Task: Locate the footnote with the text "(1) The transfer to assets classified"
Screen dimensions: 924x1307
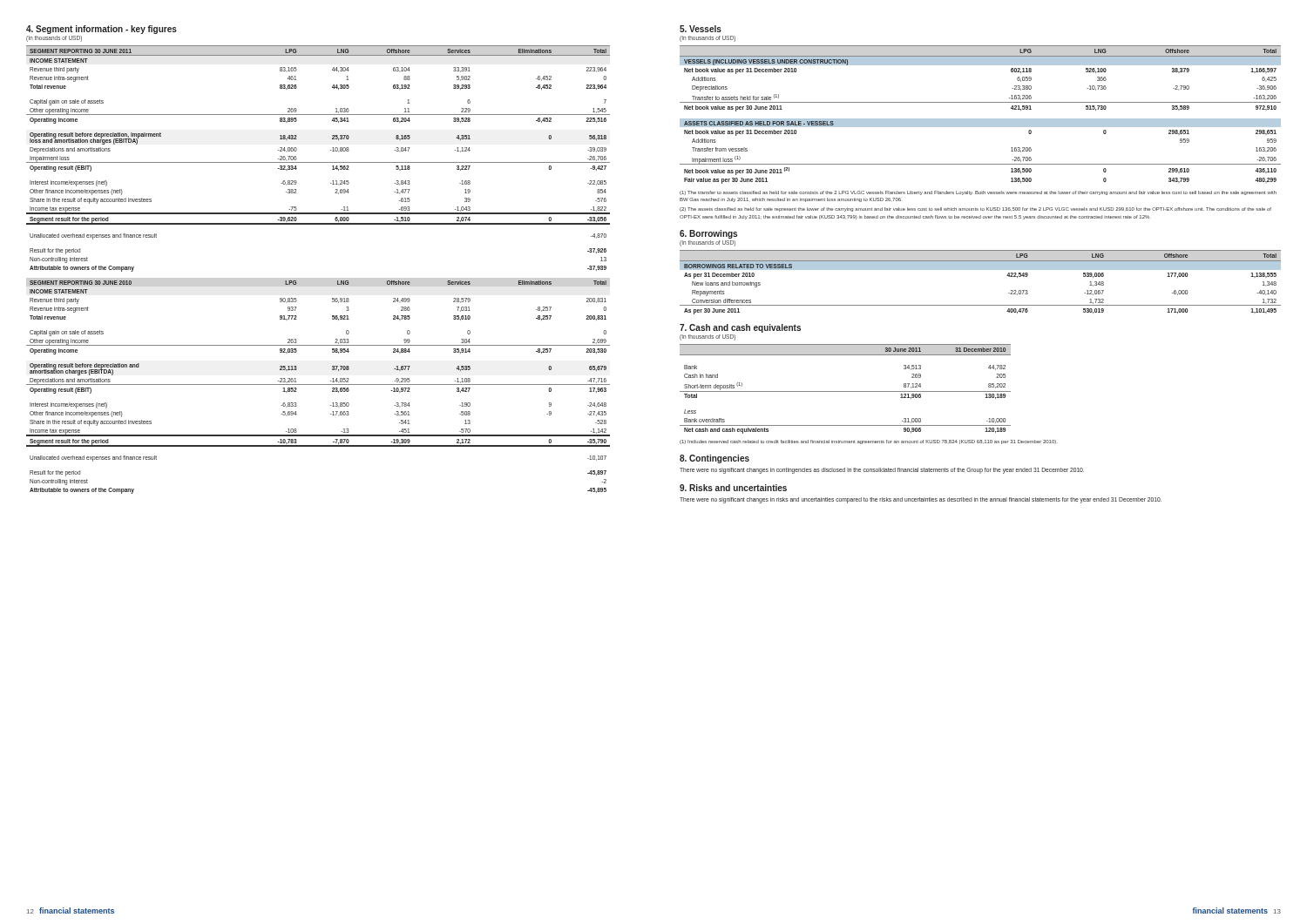Action: point(980,205)
